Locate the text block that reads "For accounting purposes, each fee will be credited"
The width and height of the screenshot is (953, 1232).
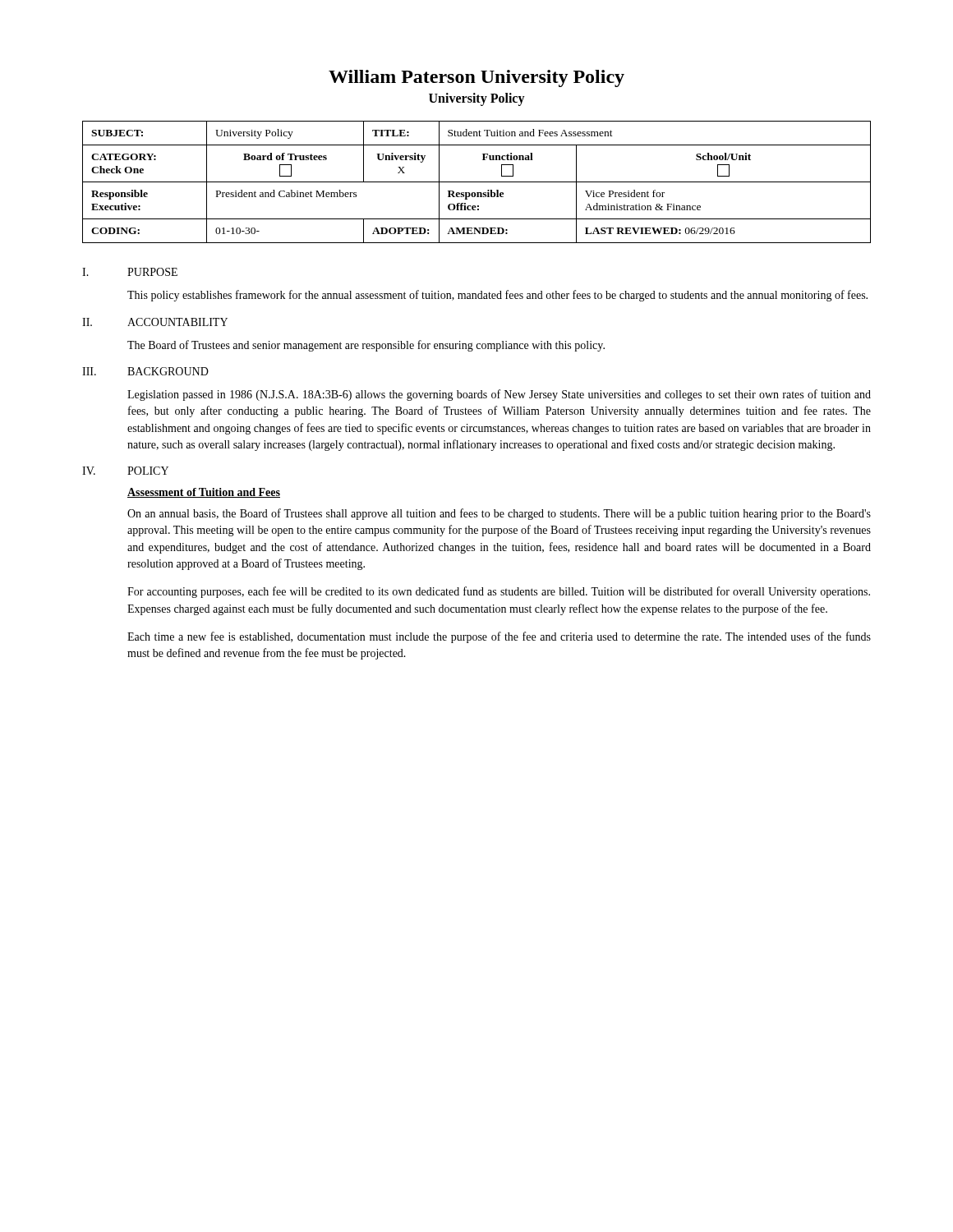point(499,601)
